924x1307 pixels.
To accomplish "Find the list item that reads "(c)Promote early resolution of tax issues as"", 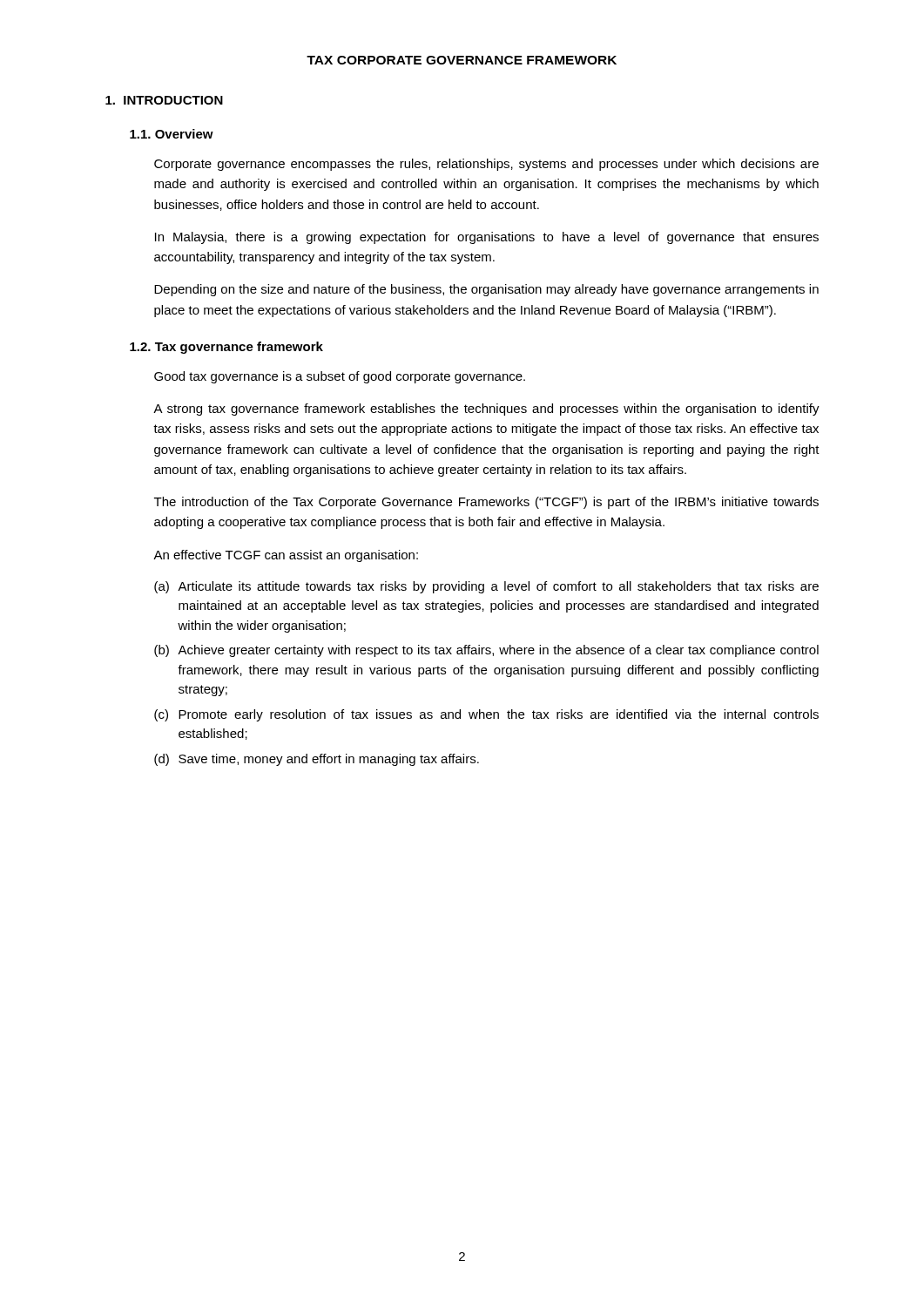I will [x=486, y=724].
